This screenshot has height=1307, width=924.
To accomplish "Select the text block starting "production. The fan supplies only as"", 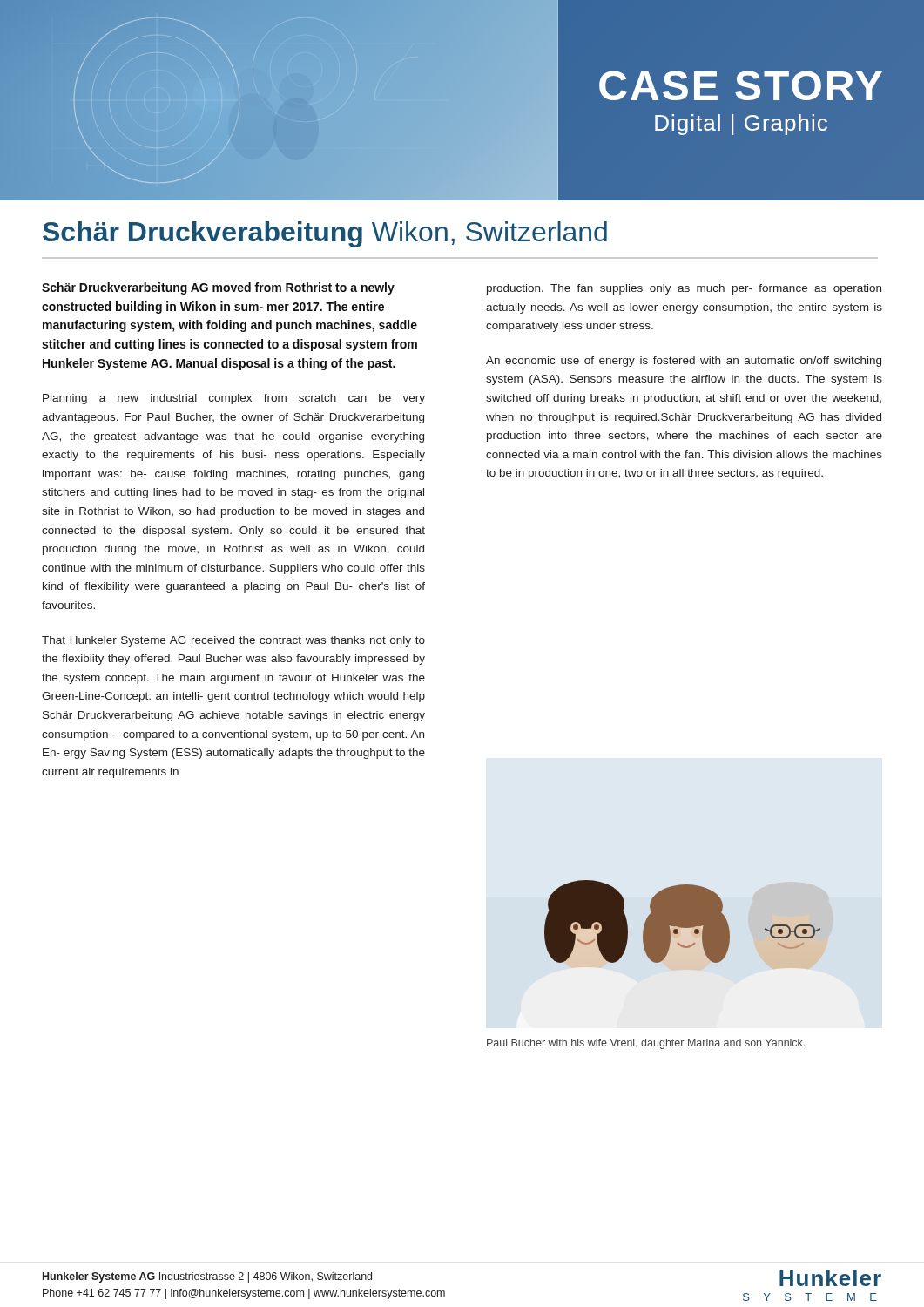I will tap(684, 307).
